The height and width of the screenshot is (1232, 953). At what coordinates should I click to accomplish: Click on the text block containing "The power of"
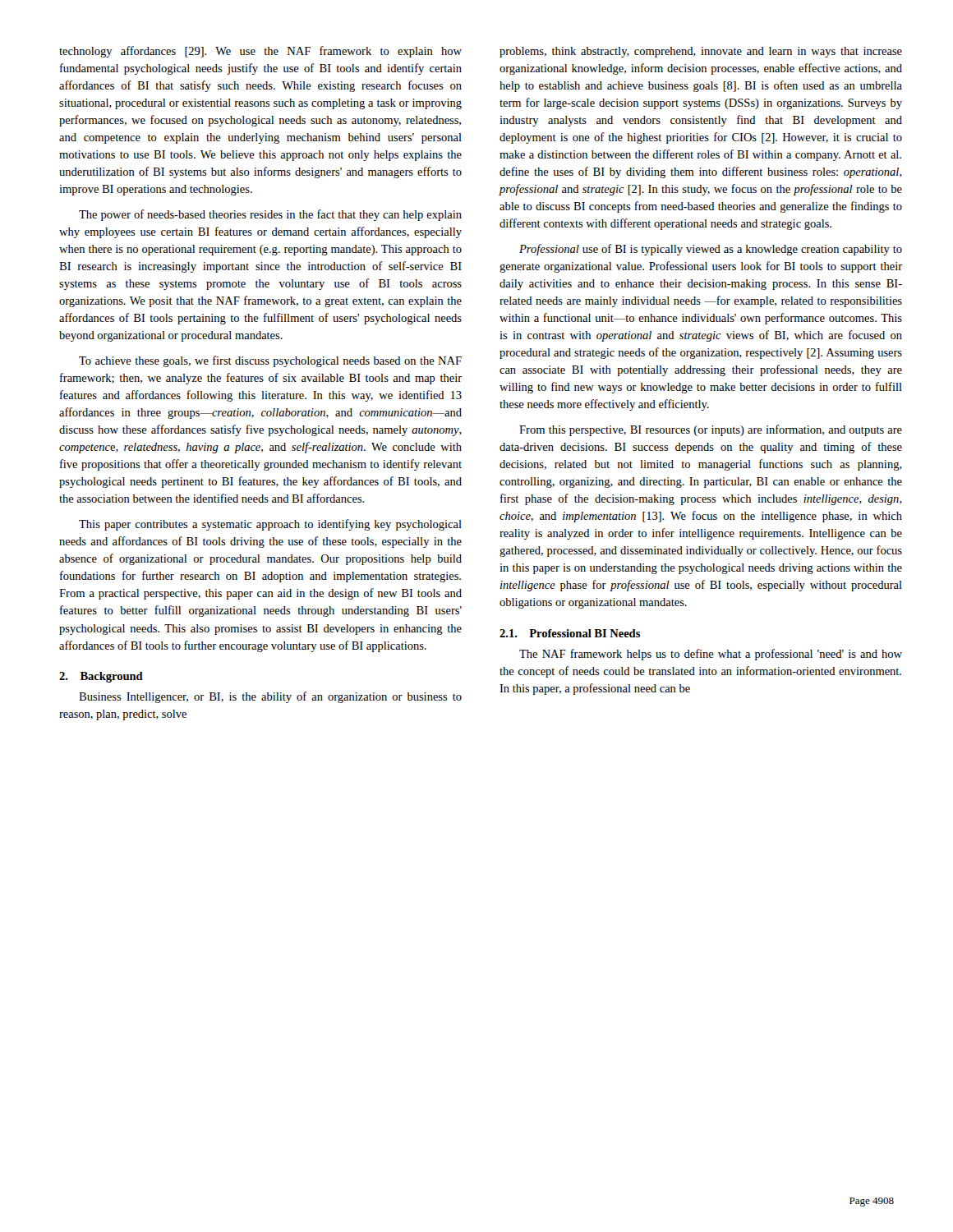[260, 275]
